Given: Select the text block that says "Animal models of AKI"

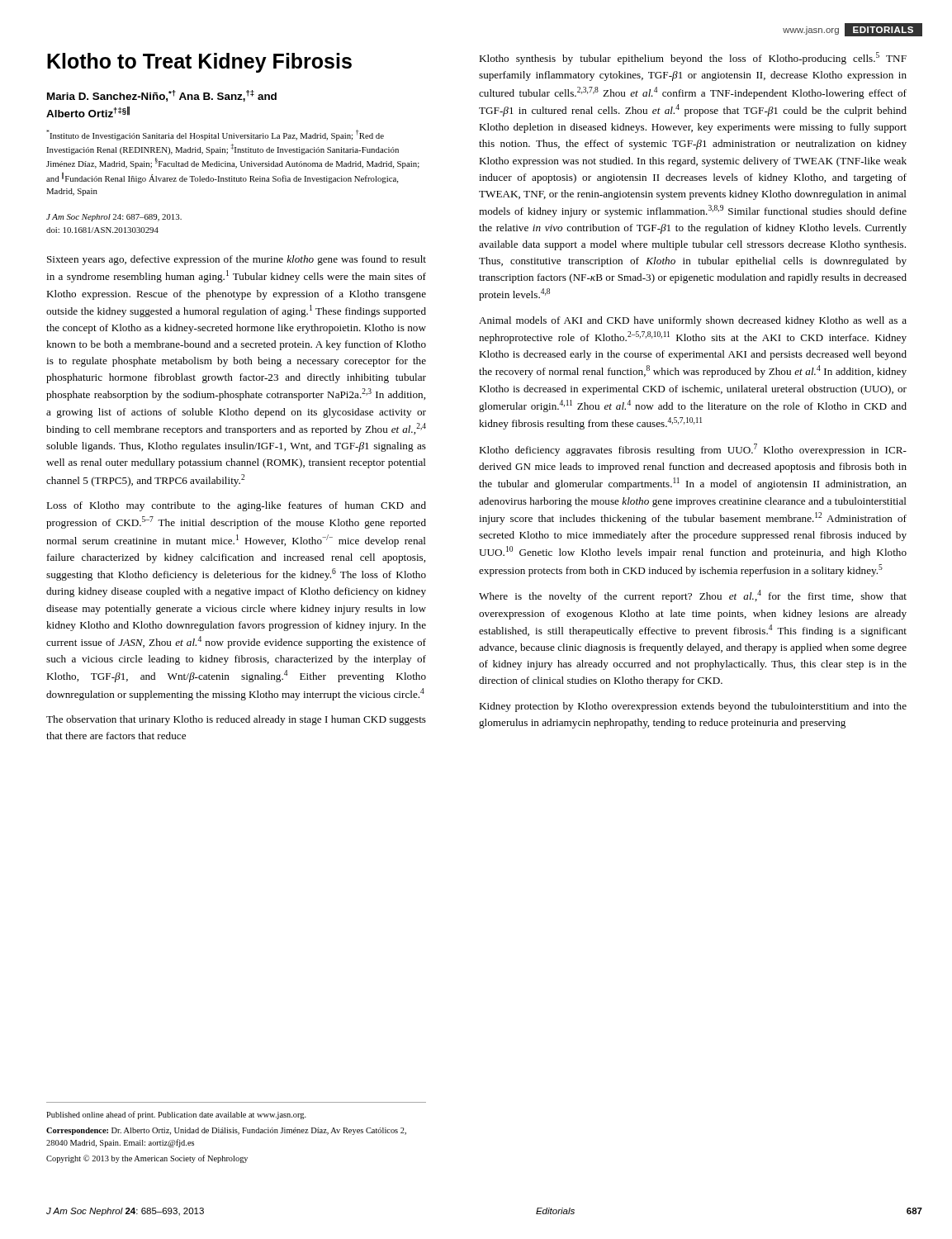Looking at the screenshot, I should (x=693, y=372).
